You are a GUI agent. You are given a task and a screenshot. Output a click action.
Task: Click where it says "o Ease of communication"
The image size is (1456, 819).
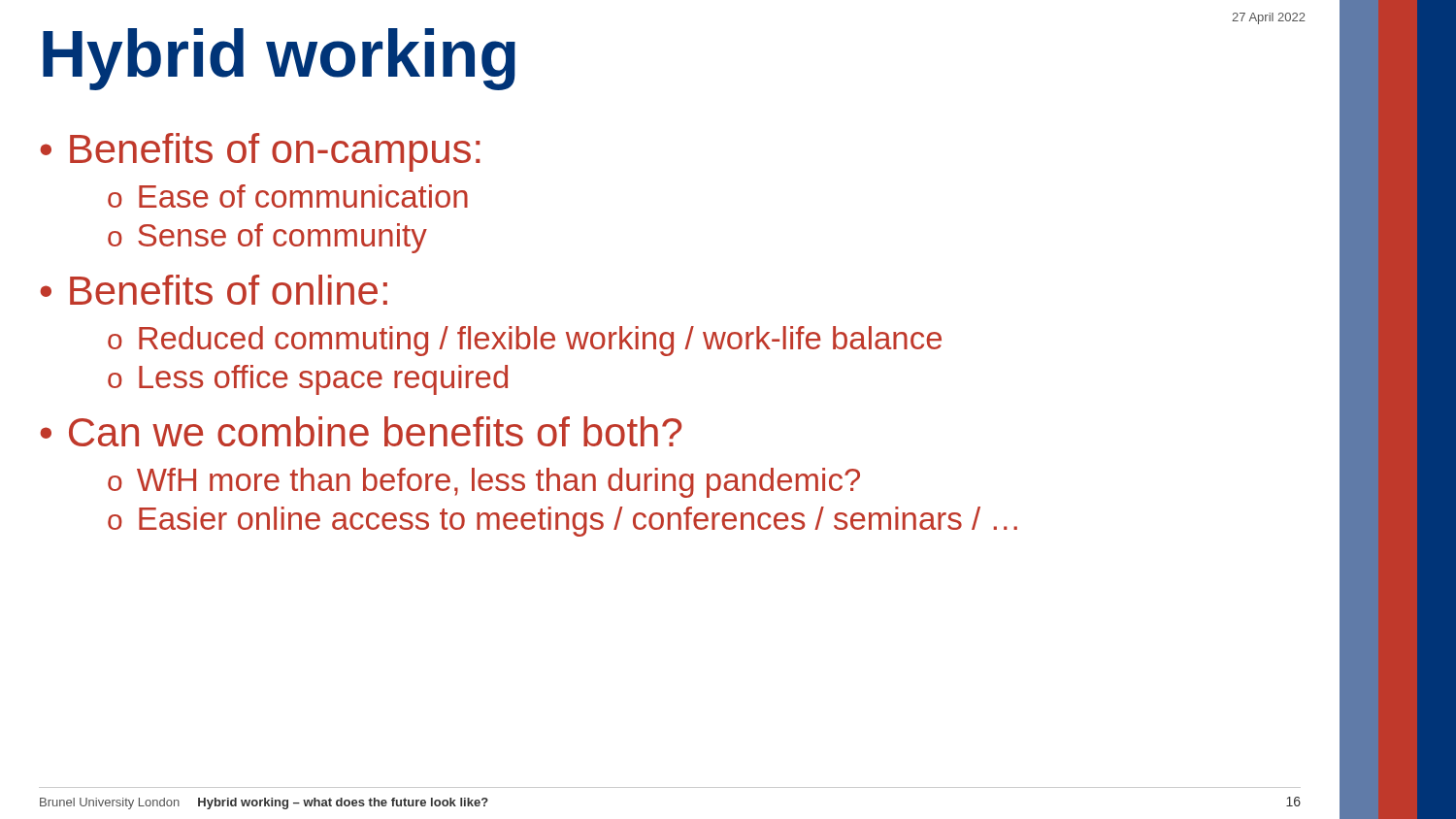(288, 197)
